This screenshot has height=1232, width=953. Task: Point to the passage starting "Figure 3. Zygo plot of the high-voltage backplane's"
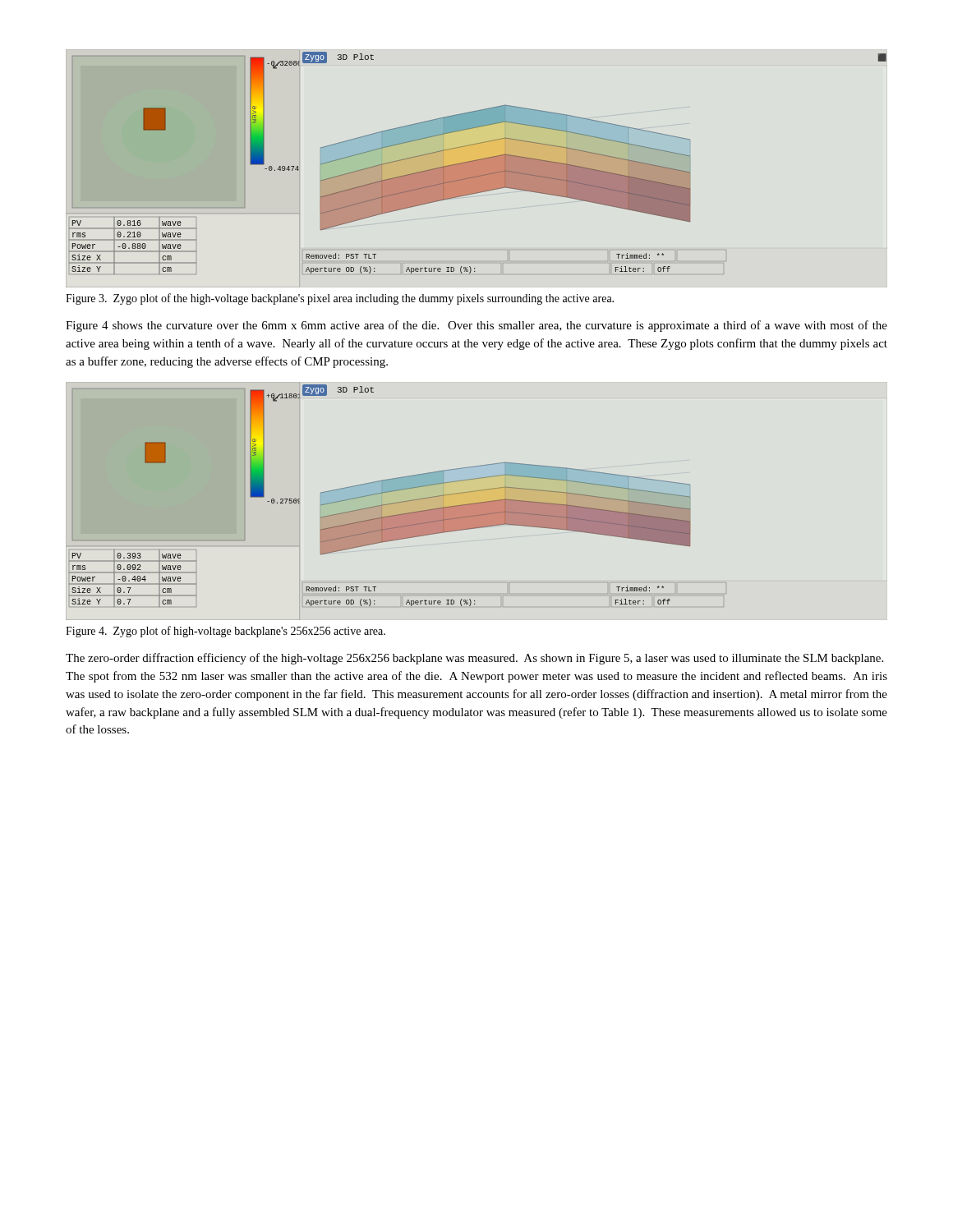340,299
